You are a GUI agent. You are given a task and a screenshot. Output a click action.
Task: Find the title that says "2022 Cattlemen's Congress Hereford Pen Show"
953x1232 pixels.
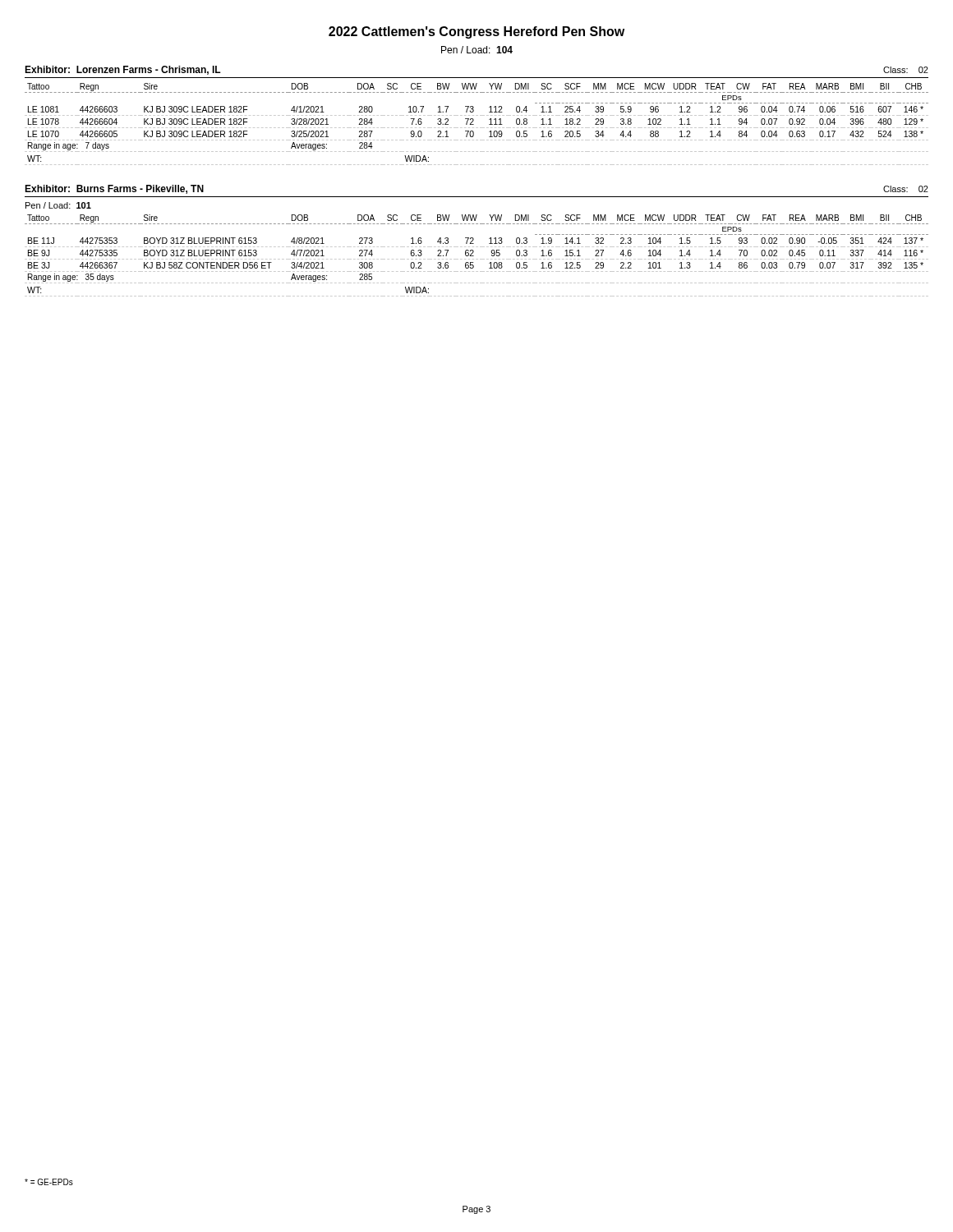pyautogui.click(x=476, y=32)
